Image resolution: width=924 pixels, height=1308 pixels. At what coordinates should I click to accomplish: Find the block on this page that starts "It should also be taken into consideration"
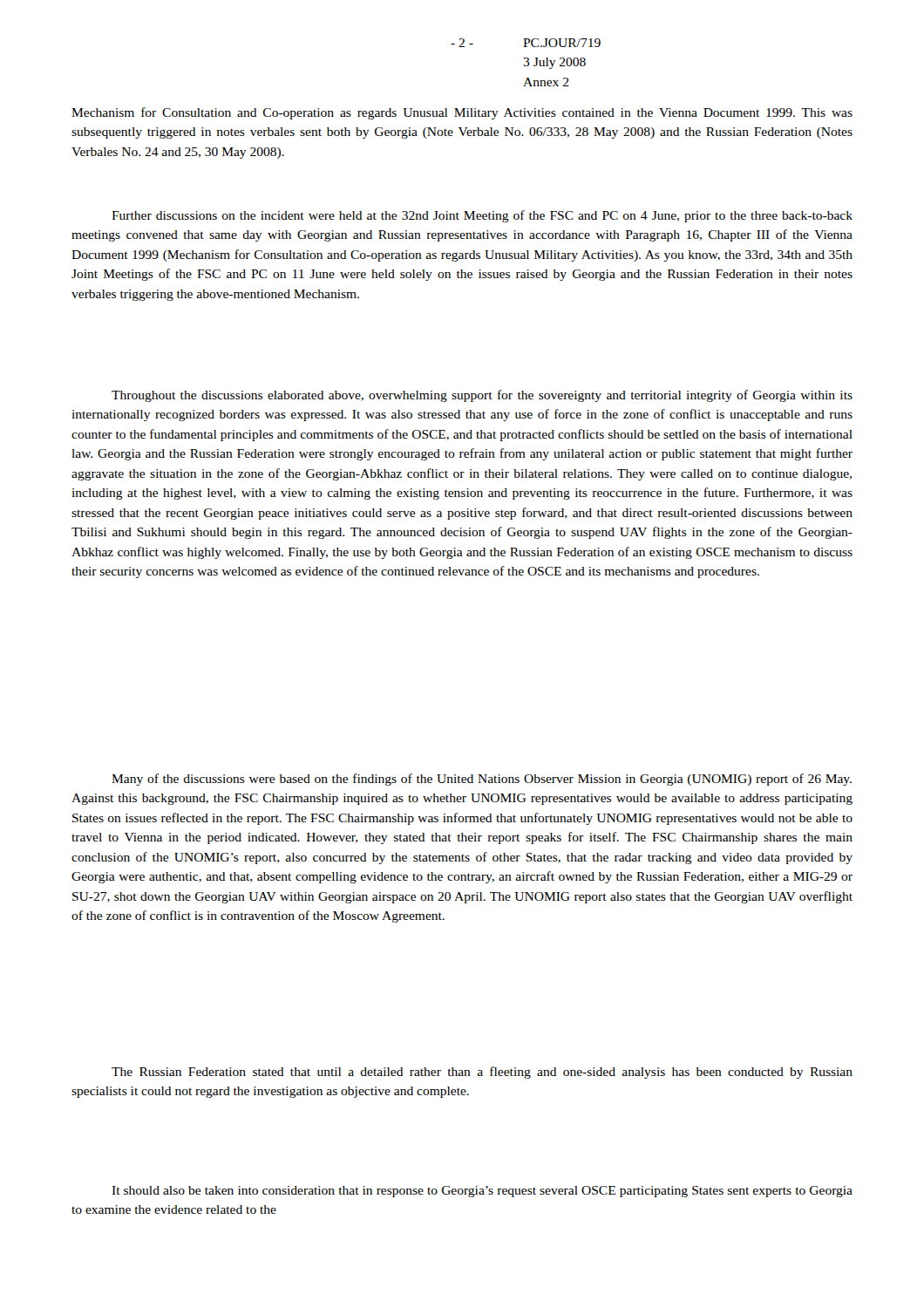(462, 1200)
